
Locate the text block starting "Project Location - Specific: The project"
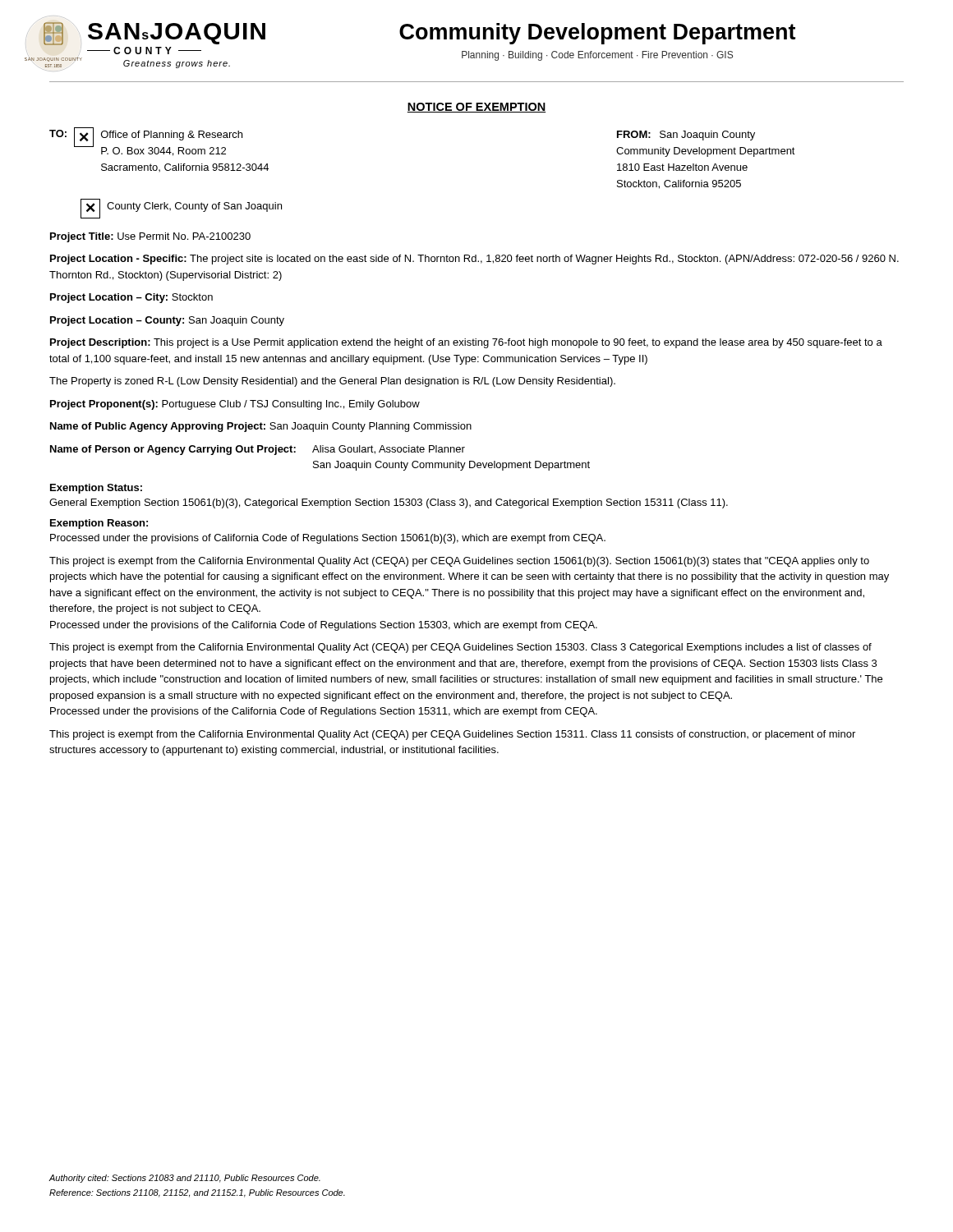[474, 266]
